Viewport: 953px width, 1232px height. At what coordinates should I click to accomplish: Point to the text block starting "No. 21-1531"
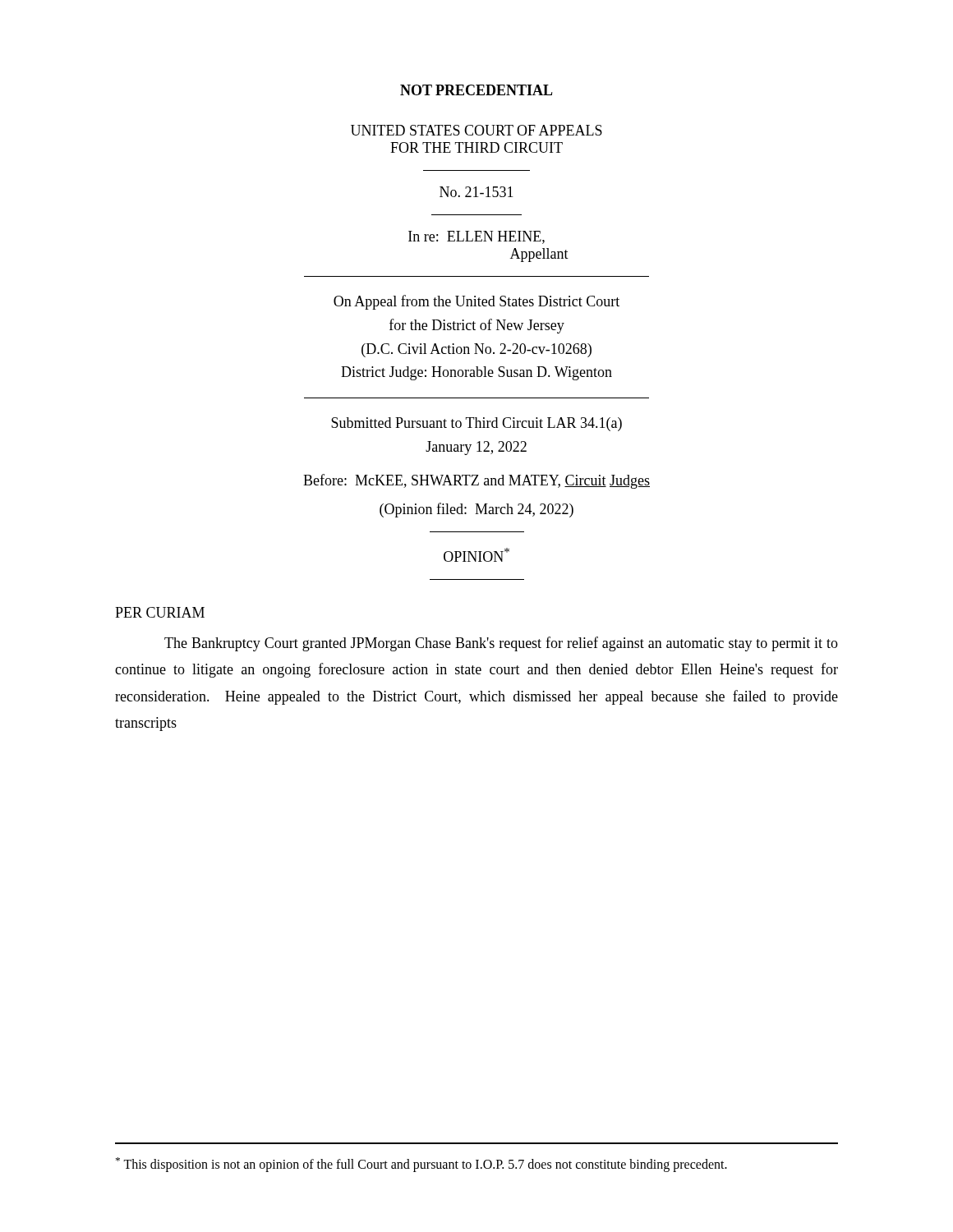pyautogui.click(x=476, y=192)
